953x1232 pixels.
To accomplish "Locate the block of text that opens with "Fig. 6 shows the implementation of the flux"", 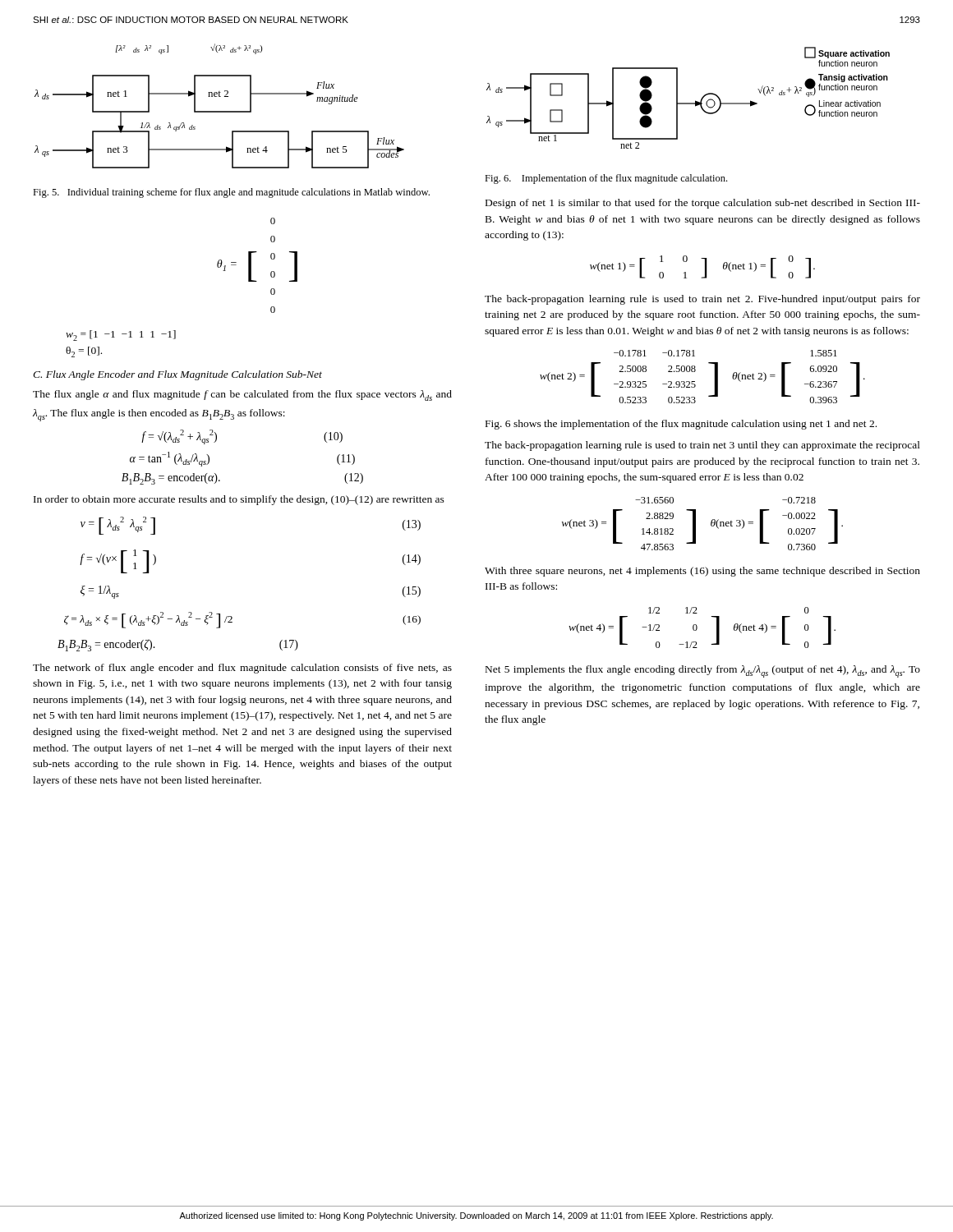I will click(x=681, y=424).
